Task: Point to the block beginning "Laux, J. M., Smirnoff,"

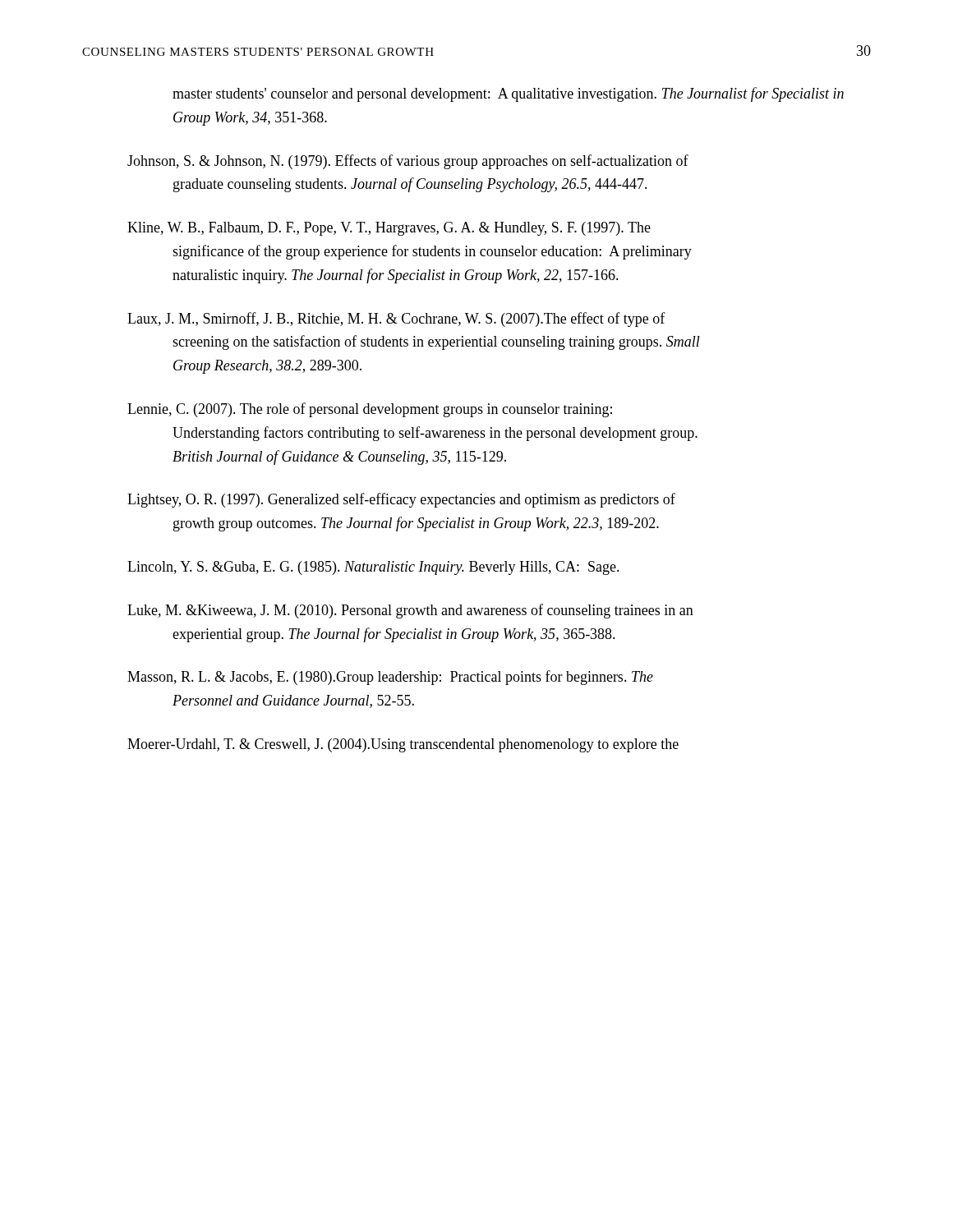Action: click(476, 342)
